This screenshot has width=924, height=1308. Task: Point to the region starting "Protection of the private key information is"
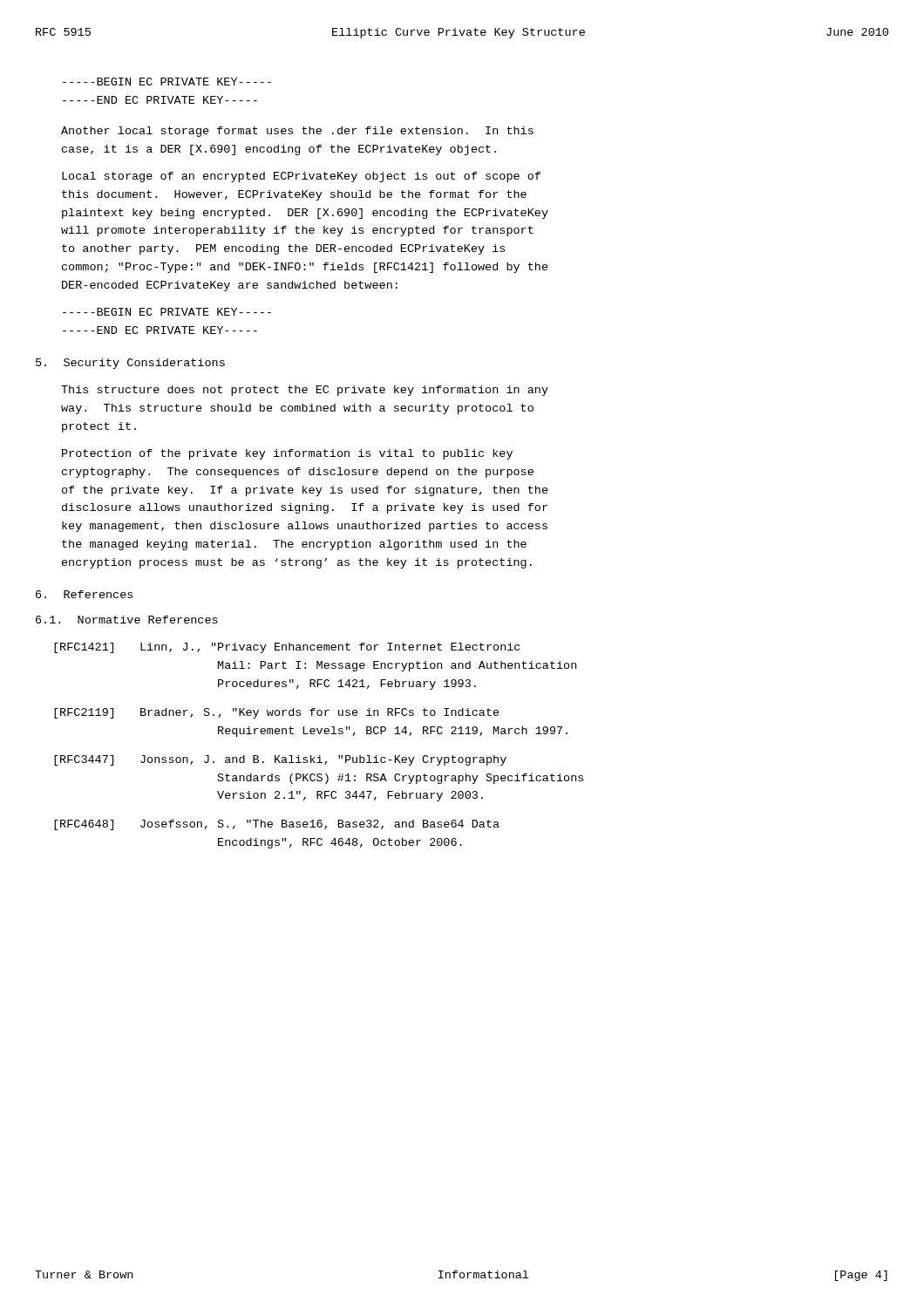click(305, 508)
